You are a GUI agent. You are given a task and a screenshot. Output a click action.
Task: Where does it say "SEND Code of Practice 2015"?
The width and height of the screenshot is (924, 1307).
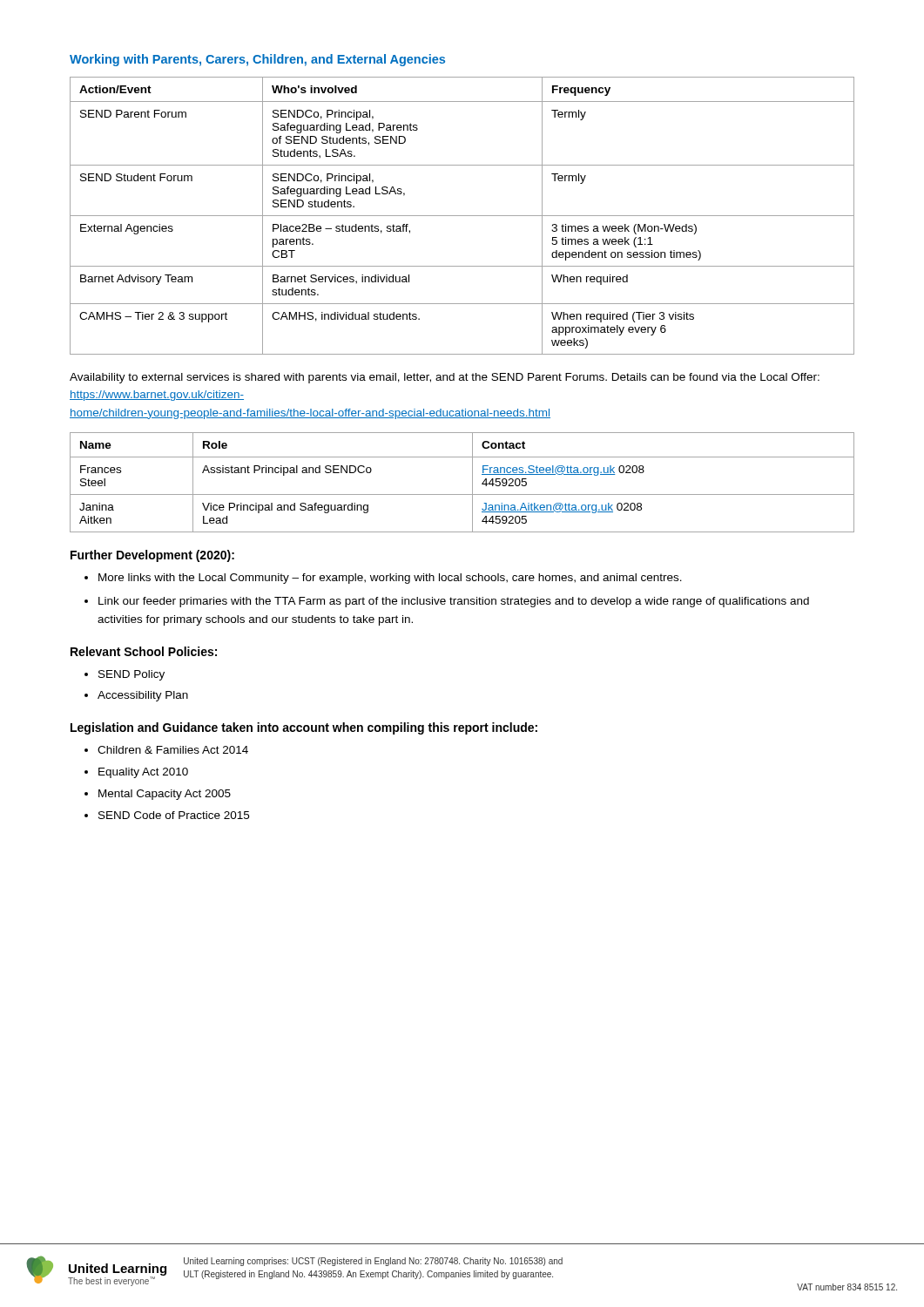tap(174, 815)
